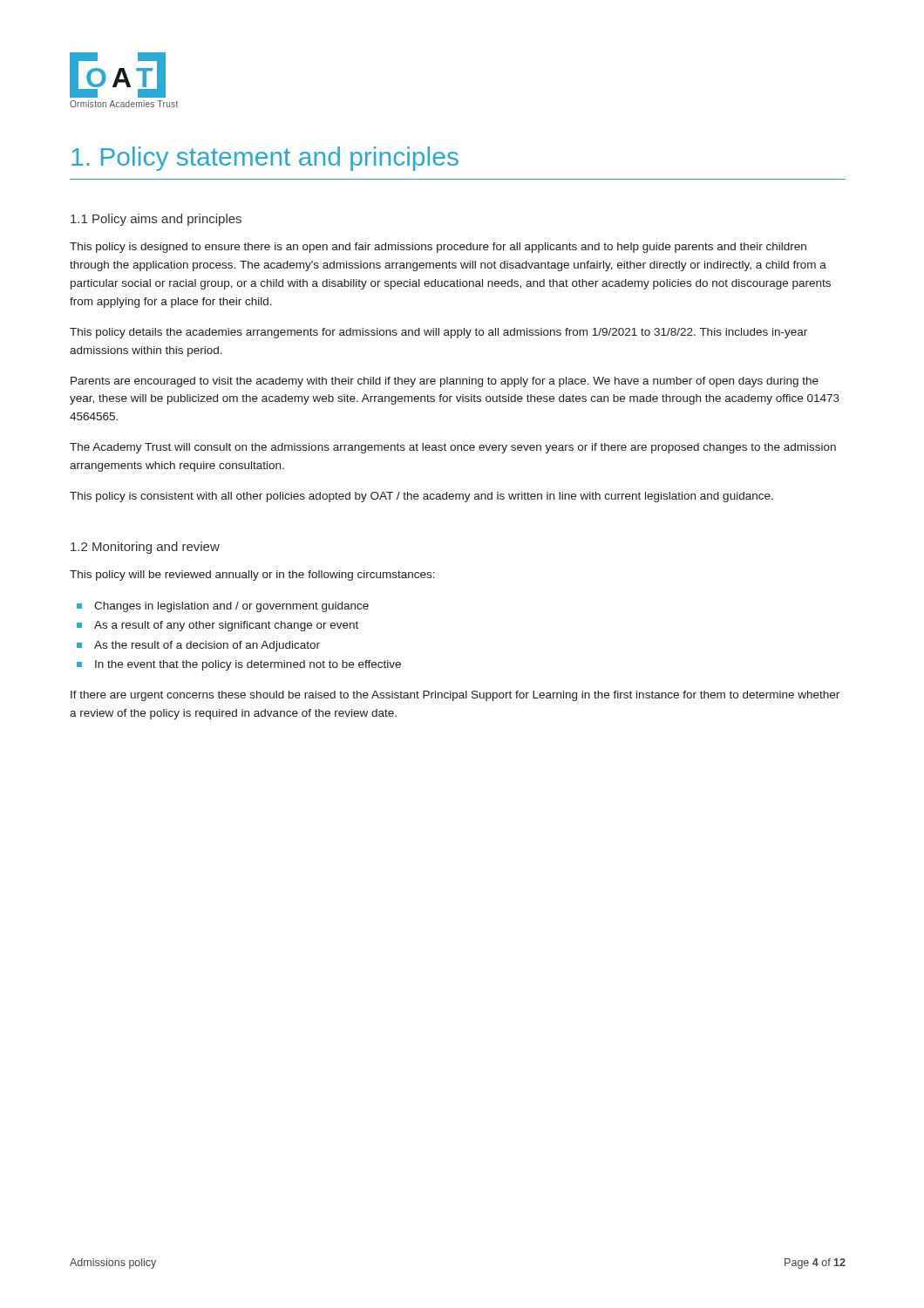The height and width of the screenshot is (1308, 924).
Task: Click on the list item that reads "Changes in legislation and / or government guidance"
Action: [232, 606]
